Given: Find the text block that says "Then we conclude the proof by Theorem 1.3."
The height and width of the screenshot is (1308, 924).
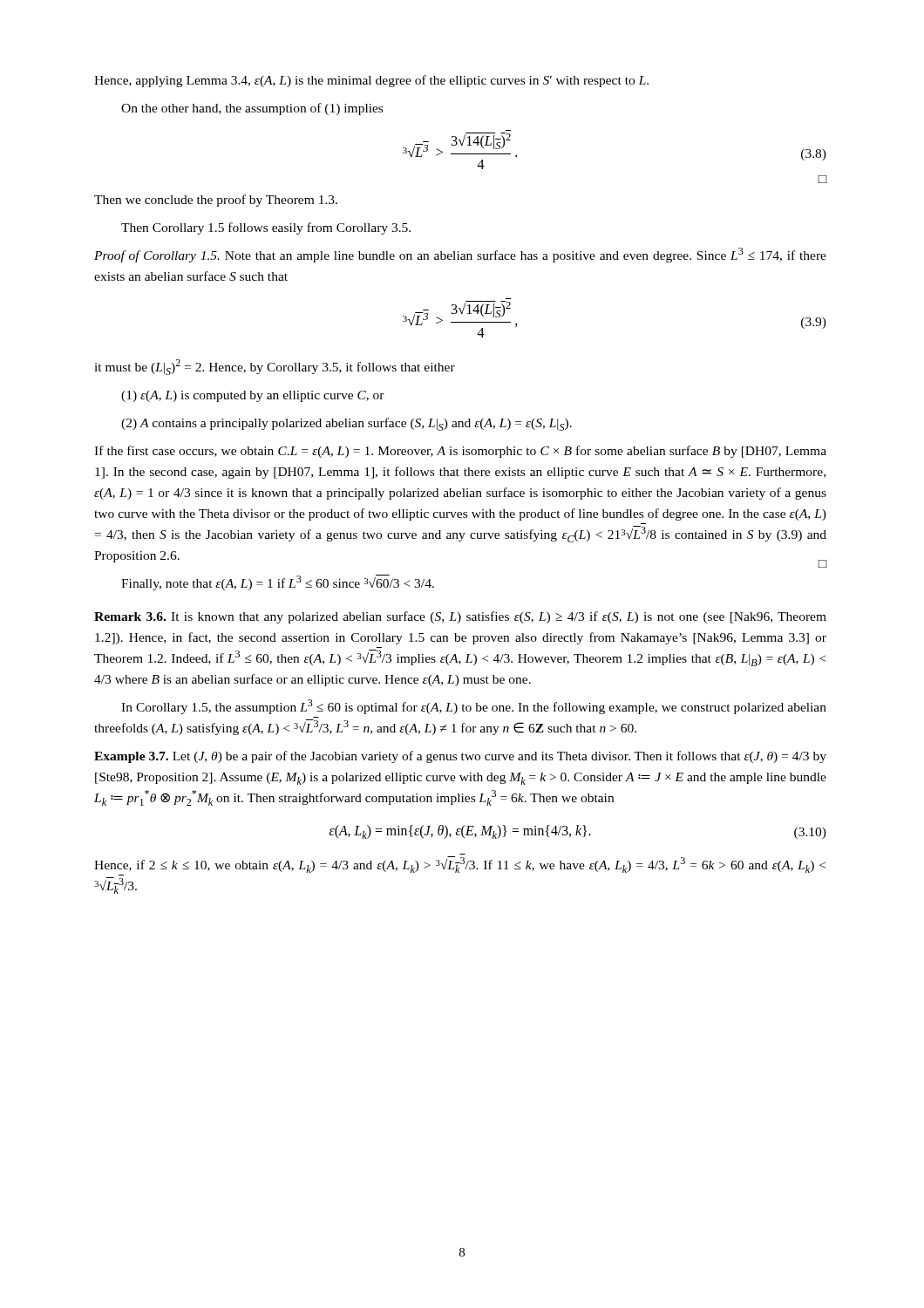Looking at the screenshot, I should (216, 201).
